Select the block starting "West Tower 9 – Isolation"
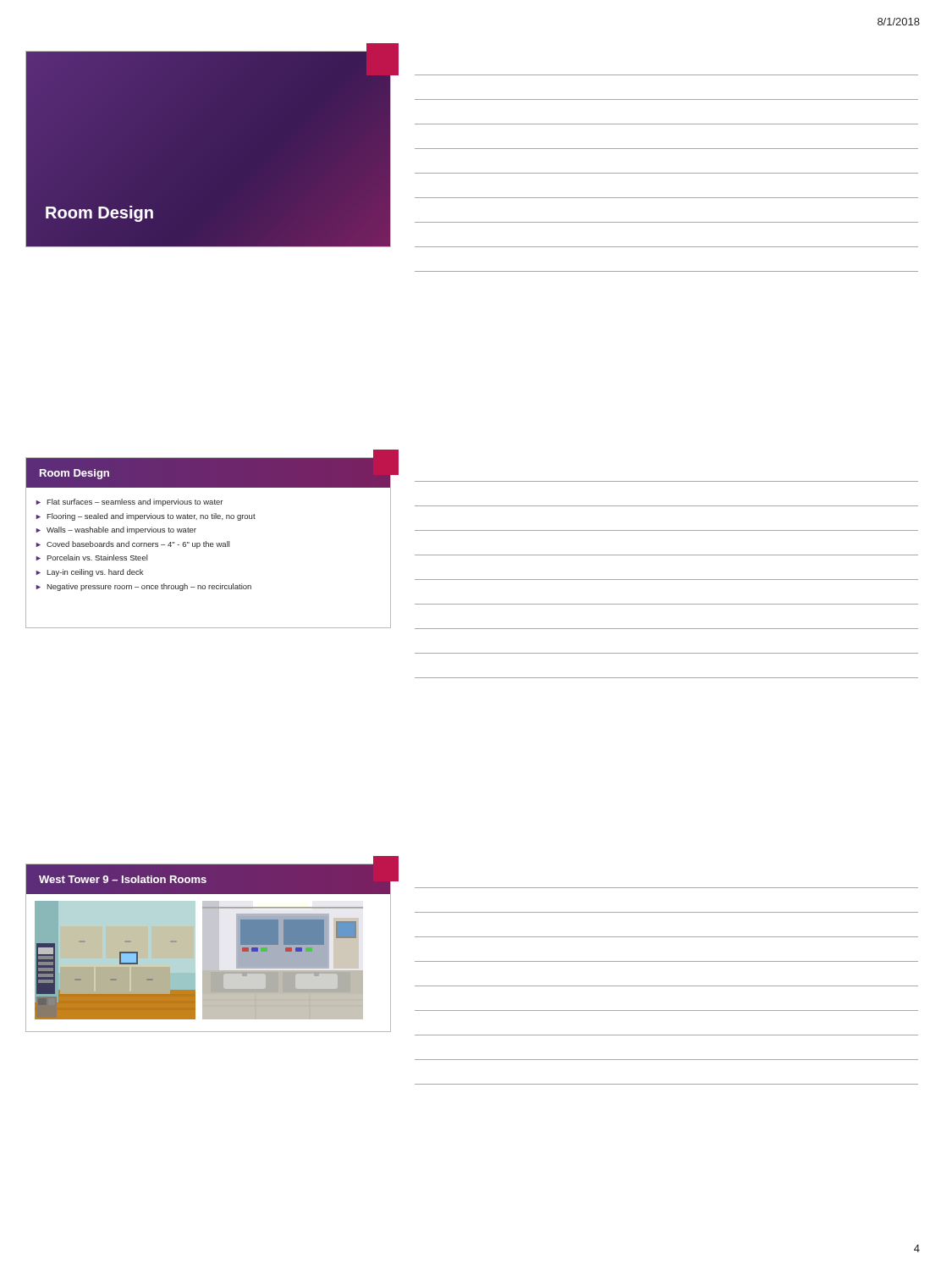 123,879
